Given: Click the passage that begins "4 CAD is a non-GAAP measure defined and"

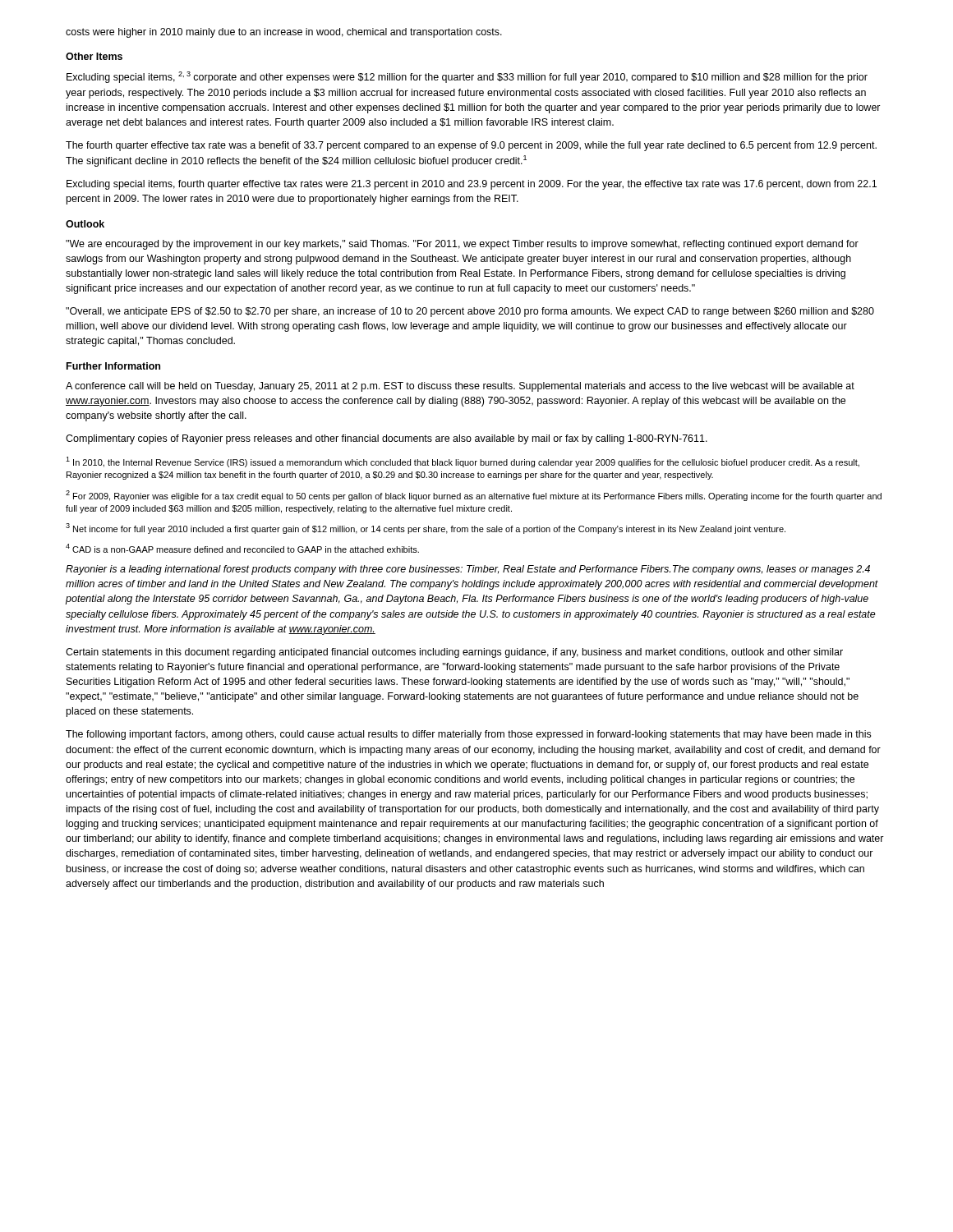Looking at the screenshot, I should tap(242, 548).
